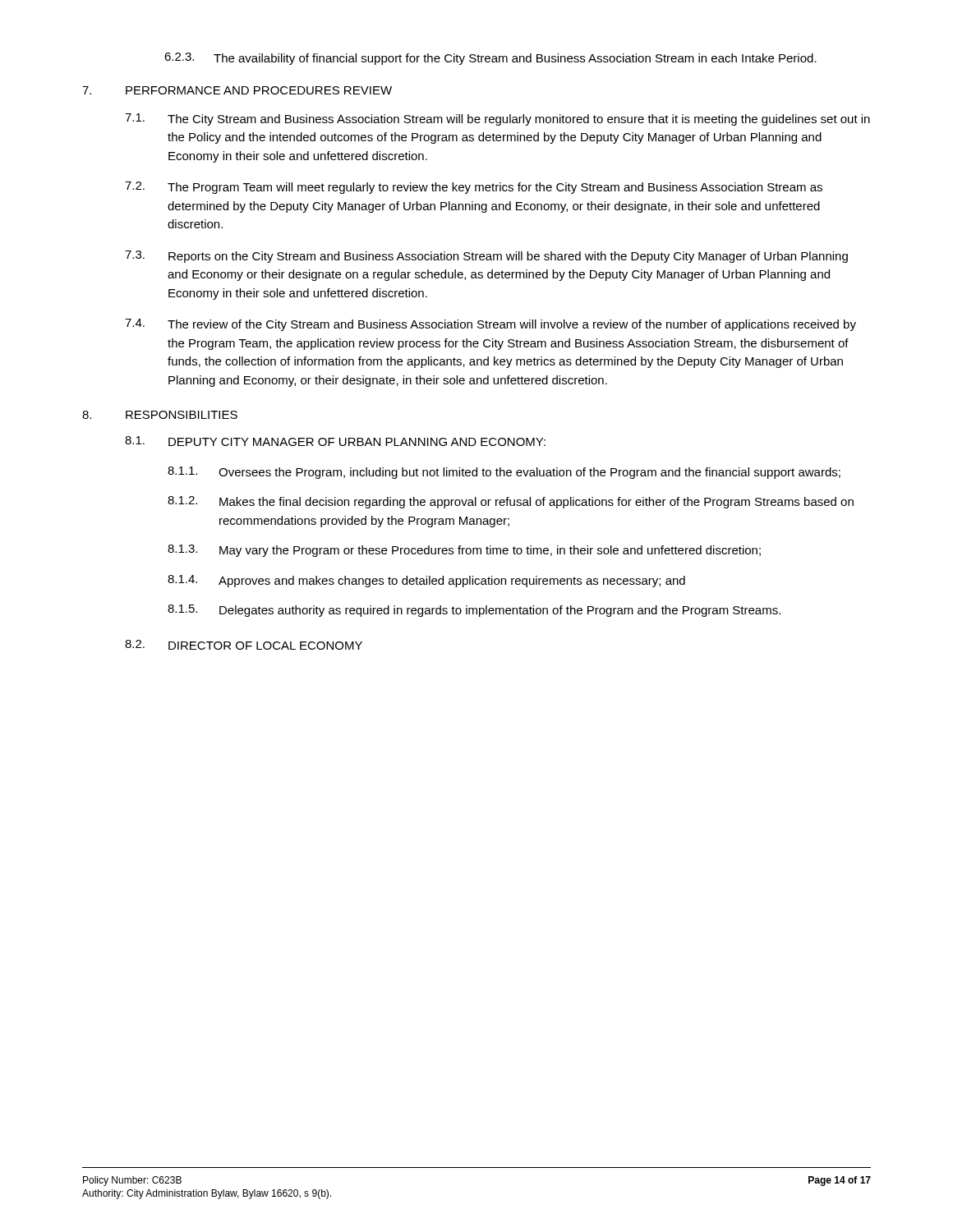This screenshot has height=1232, width=953.
Task: Locate the list item with the text "7.1. The City Stream and Business Association"
Action: pos(476,137)
